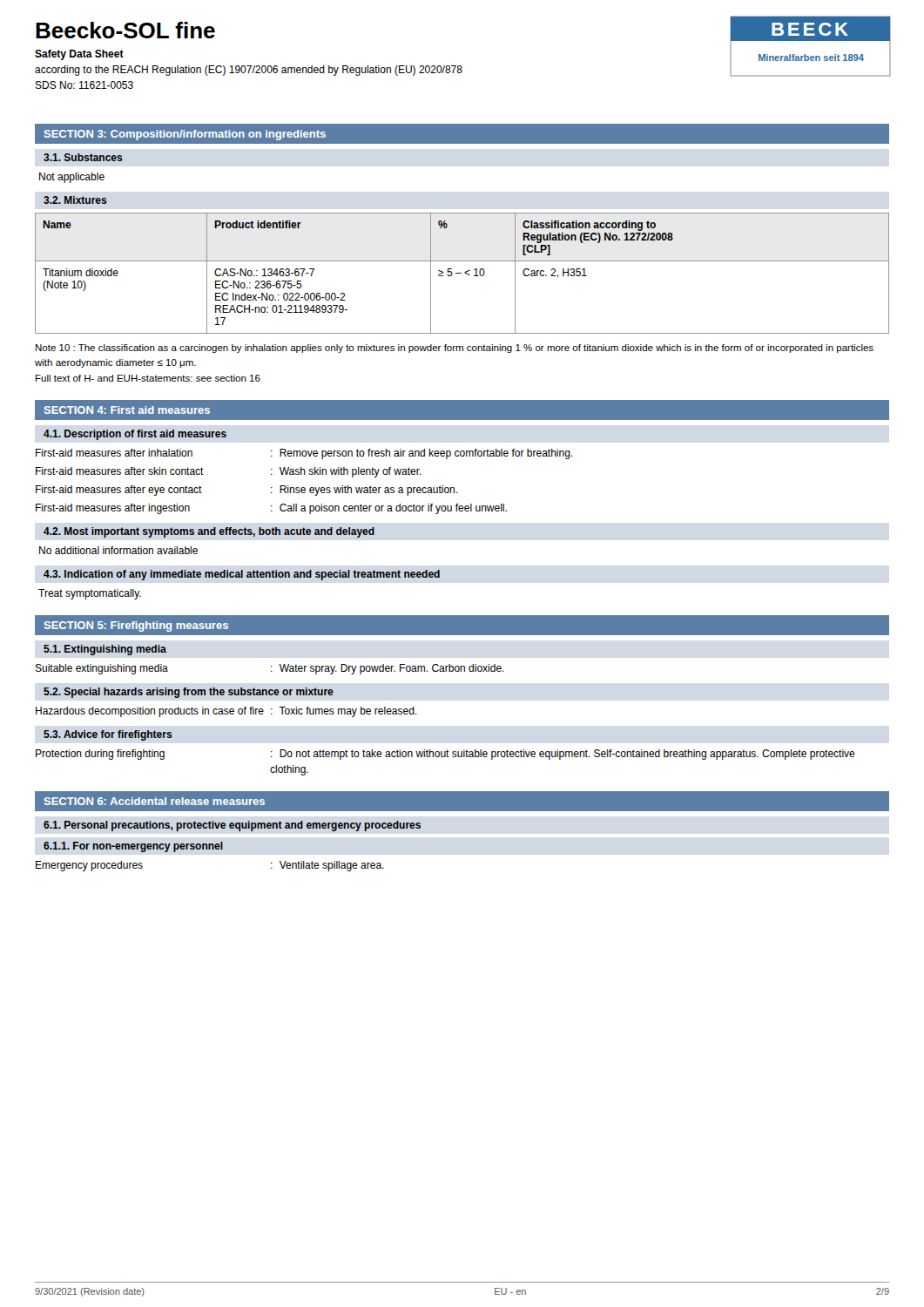This screenshot has width=924, height=1307.
Task: Find the block on this page that starts "Note 10 : The classification as a carcinogen"
Action: [455, 349]
